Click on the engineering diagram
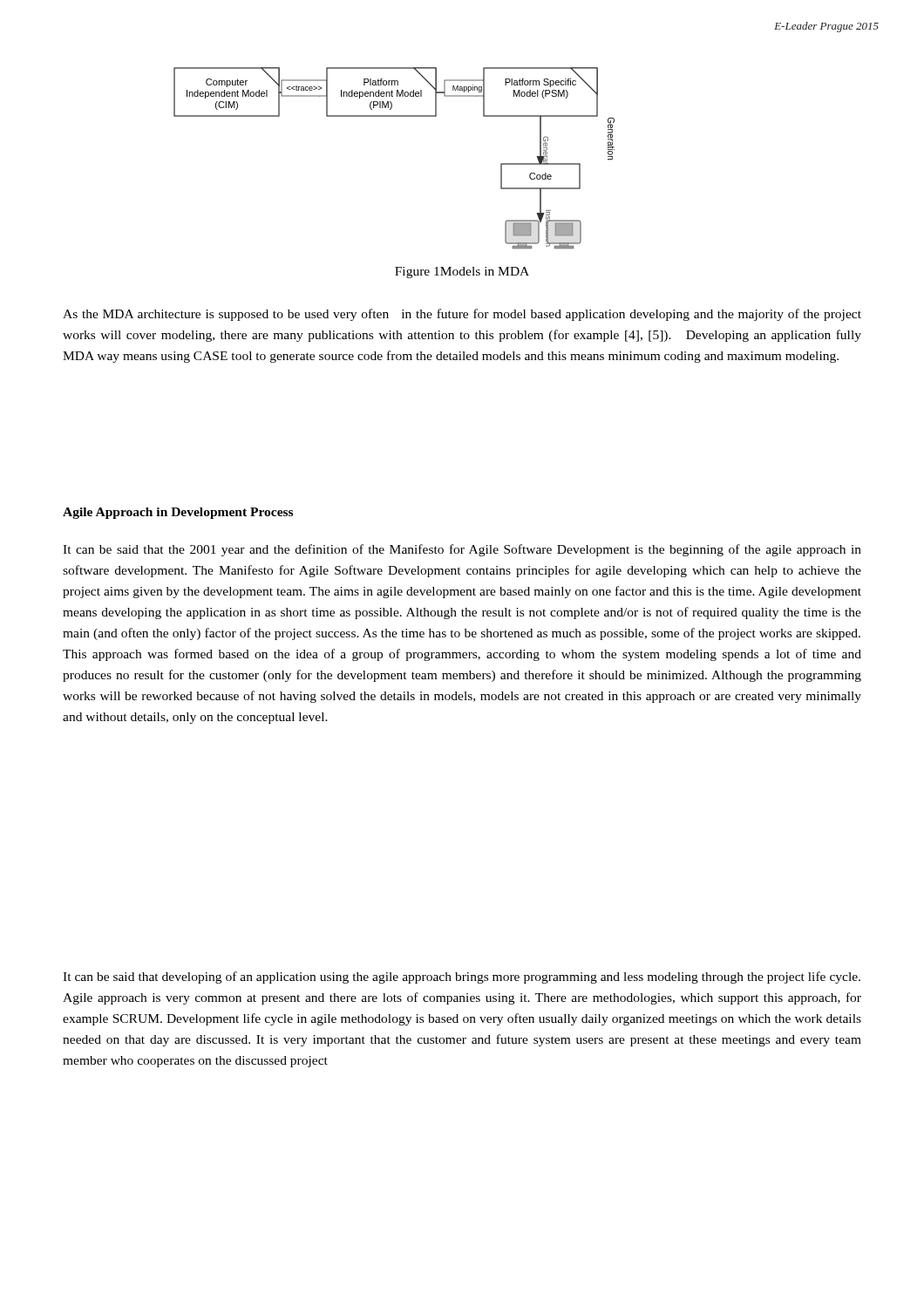The height and width of the screenshot is (1308, 924). click(462, 153)
